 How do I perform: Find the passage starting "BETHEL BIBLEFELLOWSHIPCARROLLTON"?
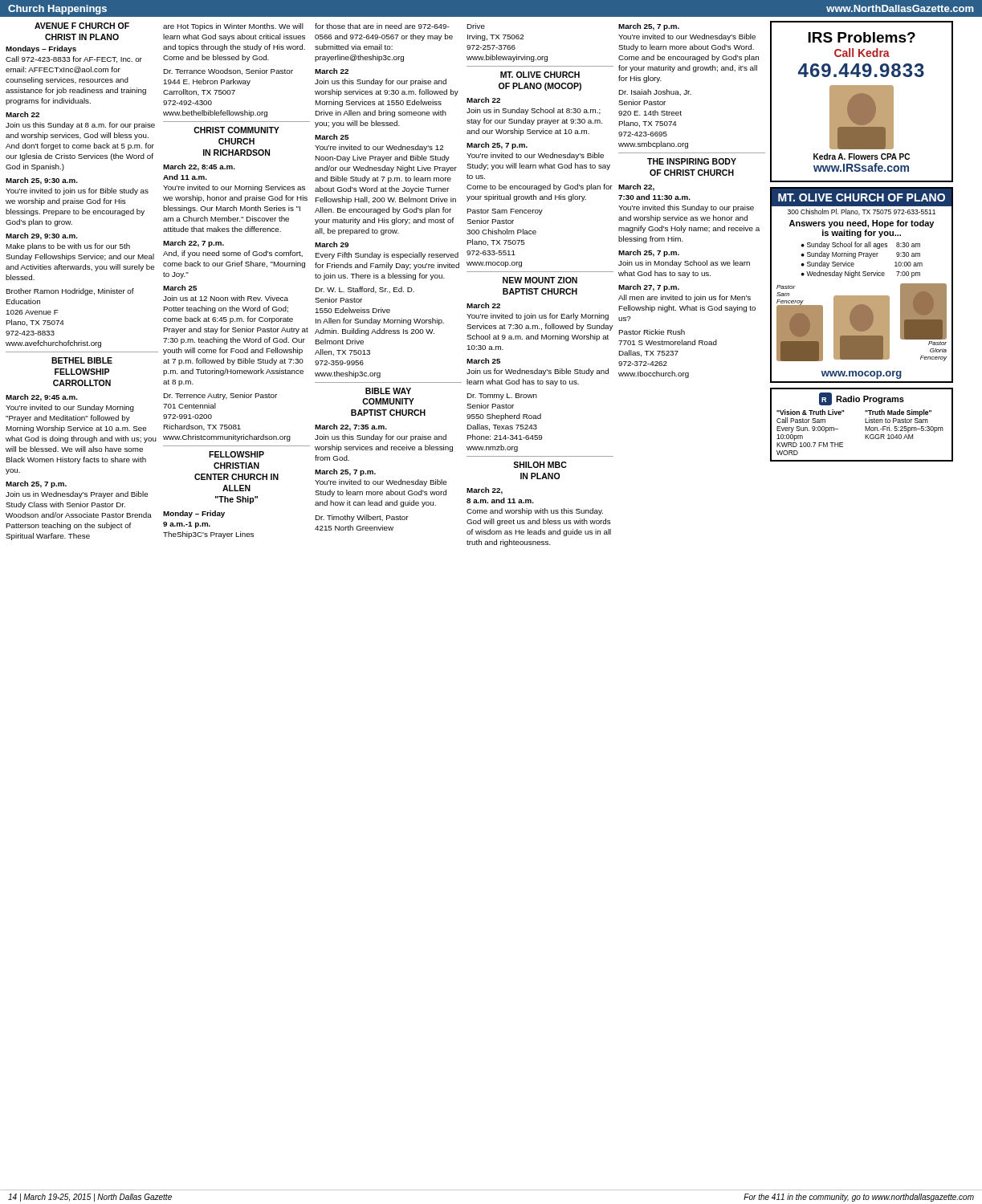[x=82, y=372]
